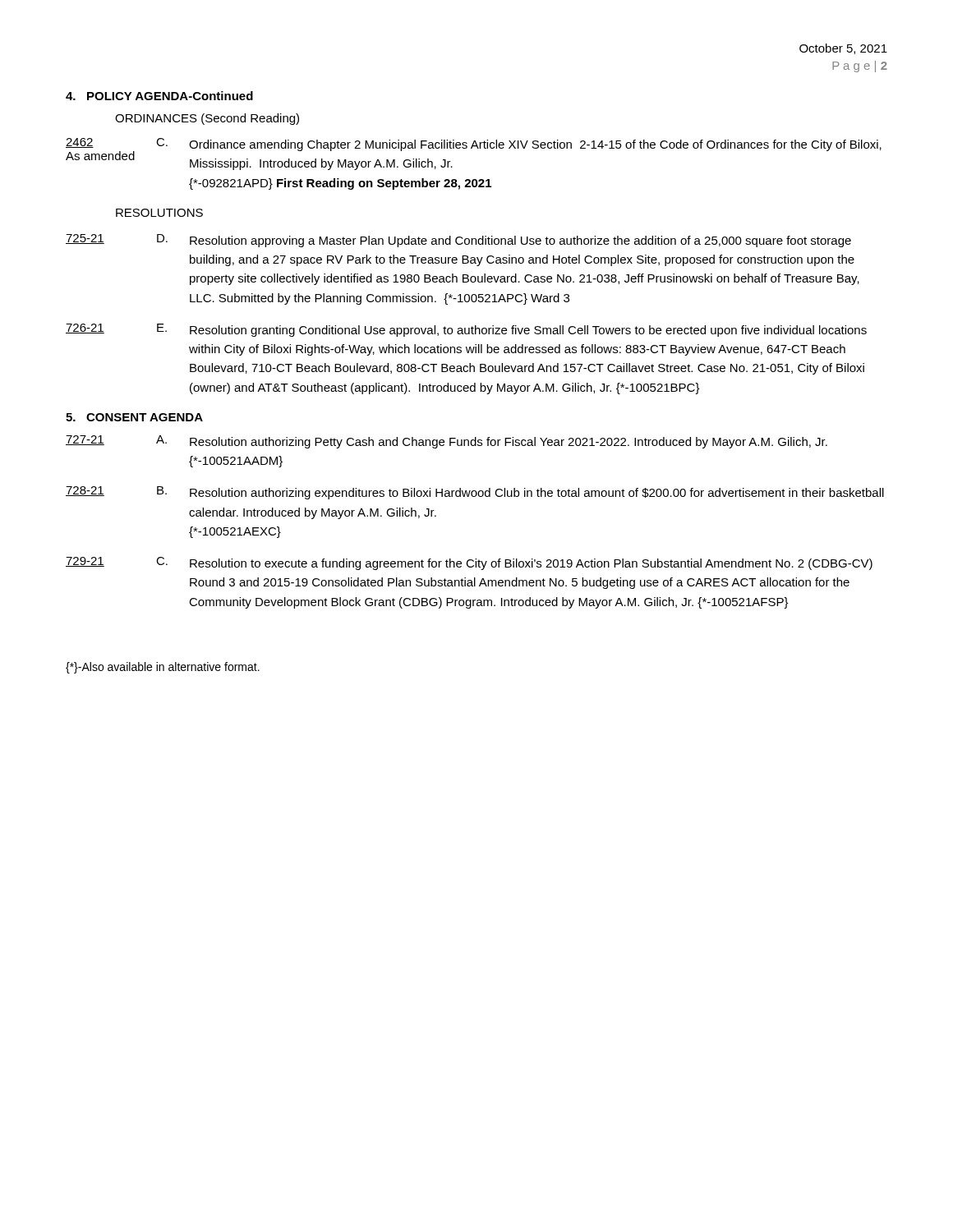Point to the region starting "729-21 C. Resolution"
The height and width of the screenshot is (1232, 953).
pos(476,582)
